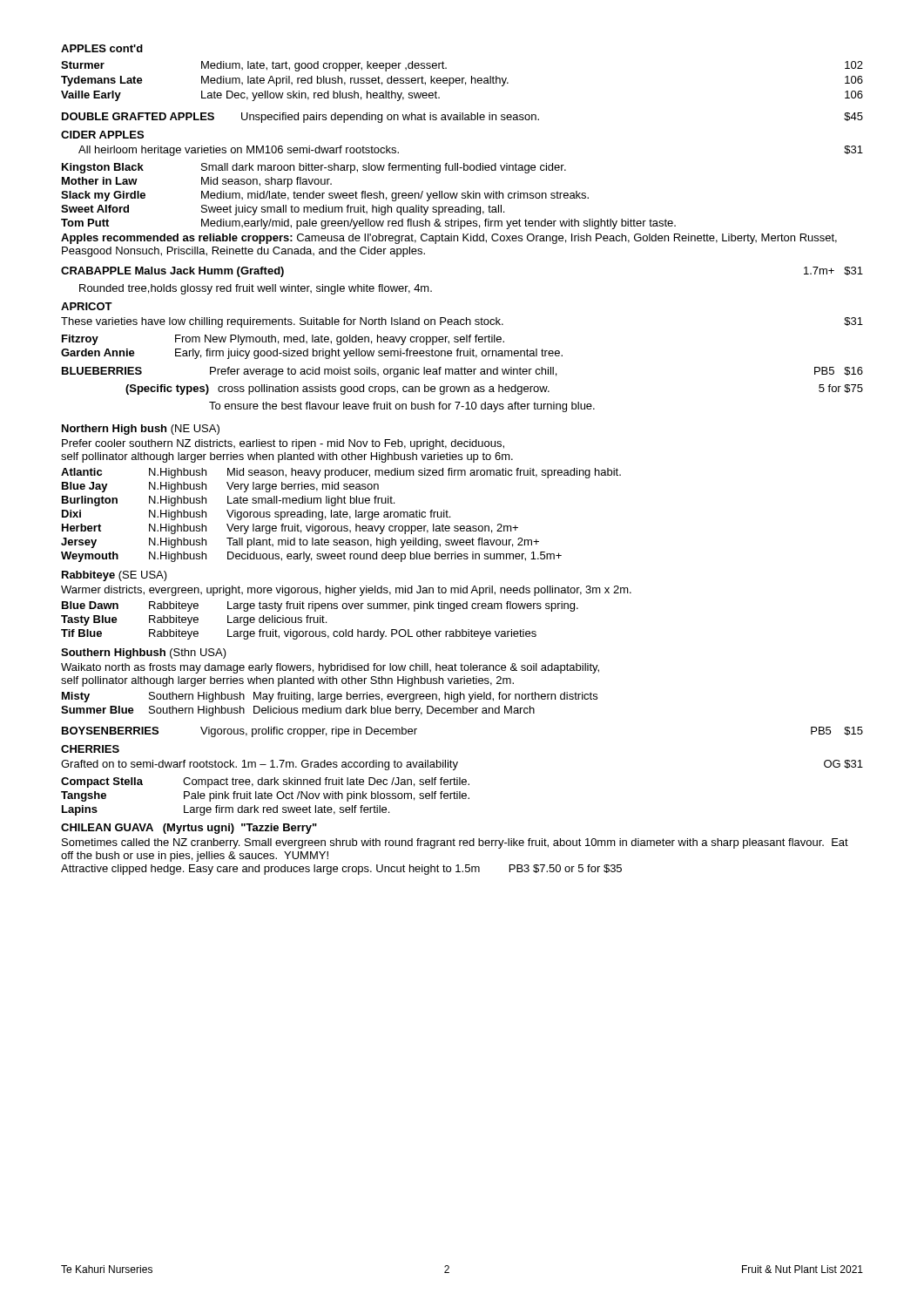
Task: Where is the passage that starts "Prefer cooler southern NZ districts,"?
Action: (287, 450)
